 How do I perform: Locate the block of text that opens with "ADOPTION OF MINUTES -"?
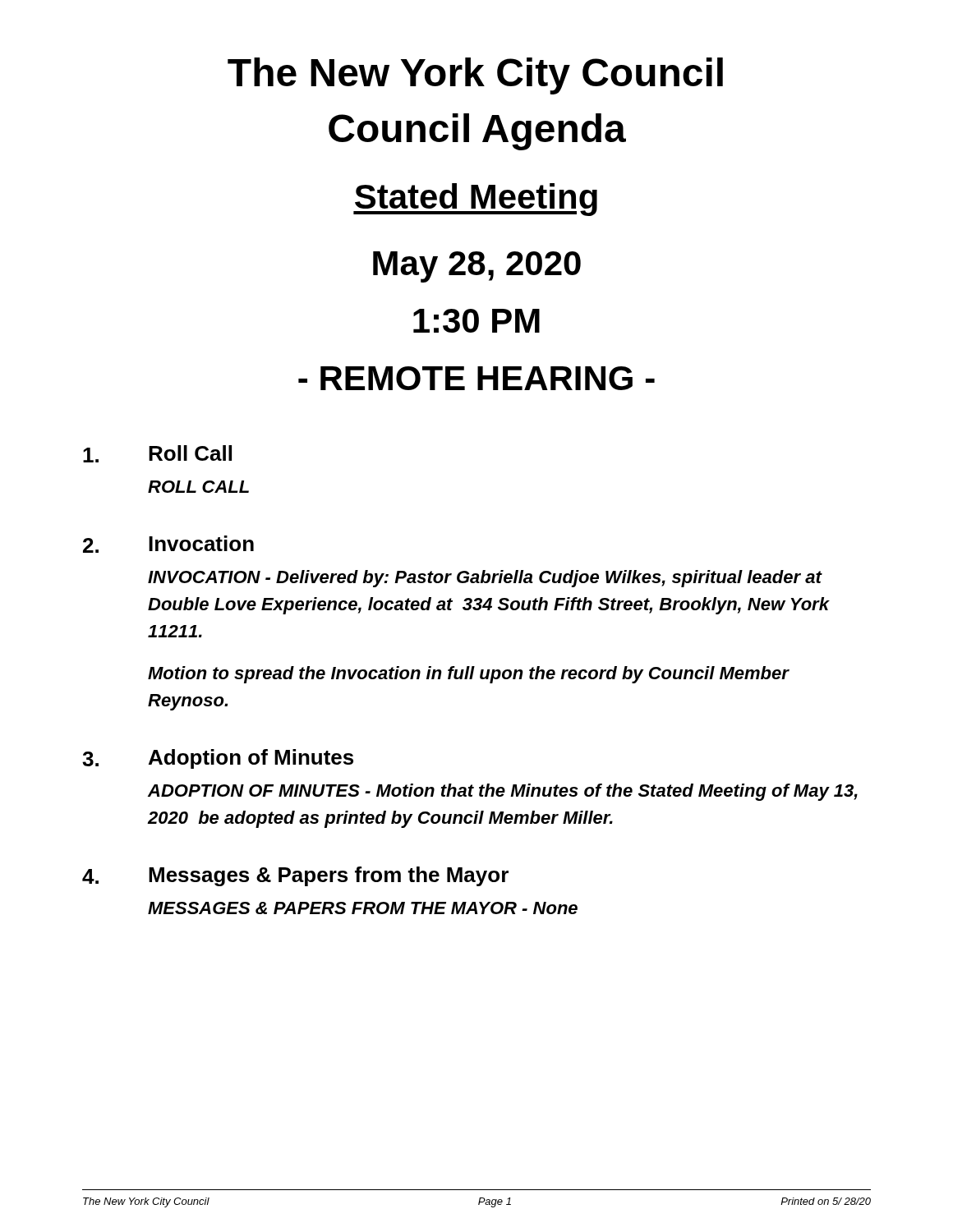[503, 804]
